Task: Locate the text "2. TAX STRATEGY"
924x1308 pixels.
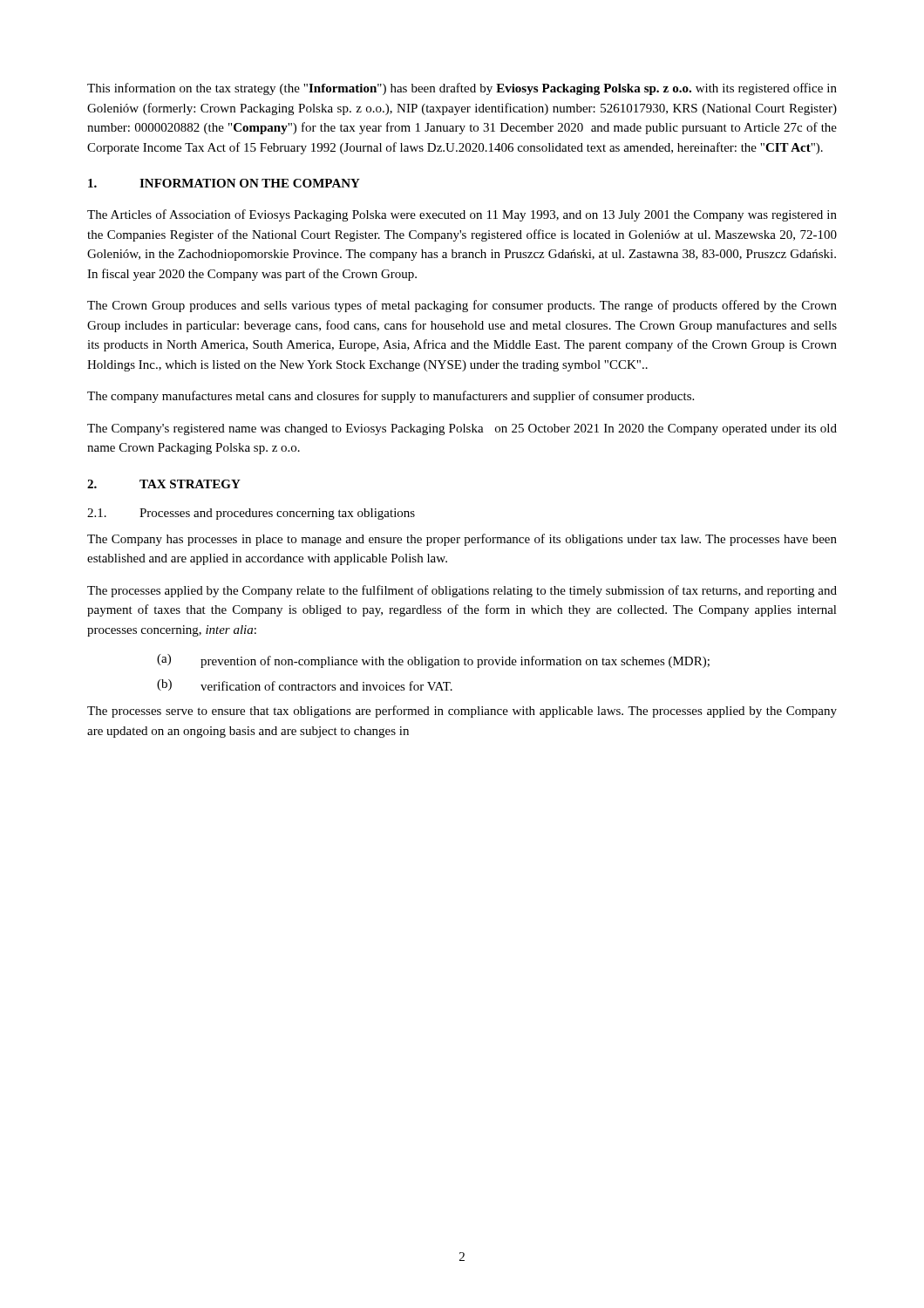Action: click(164, 484)
